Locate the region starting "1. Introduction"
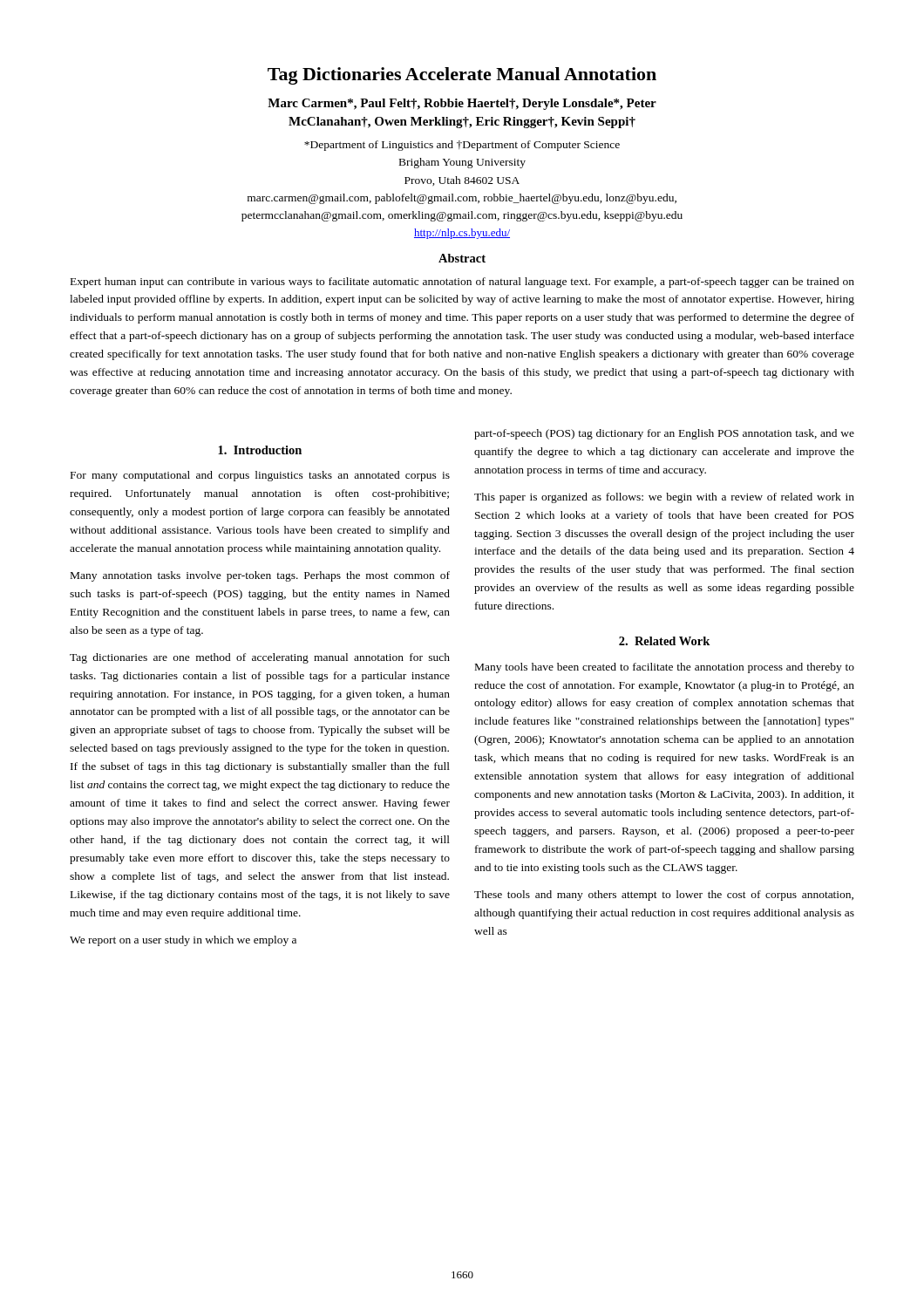The image size is (924, 1308). pos(260,450)
